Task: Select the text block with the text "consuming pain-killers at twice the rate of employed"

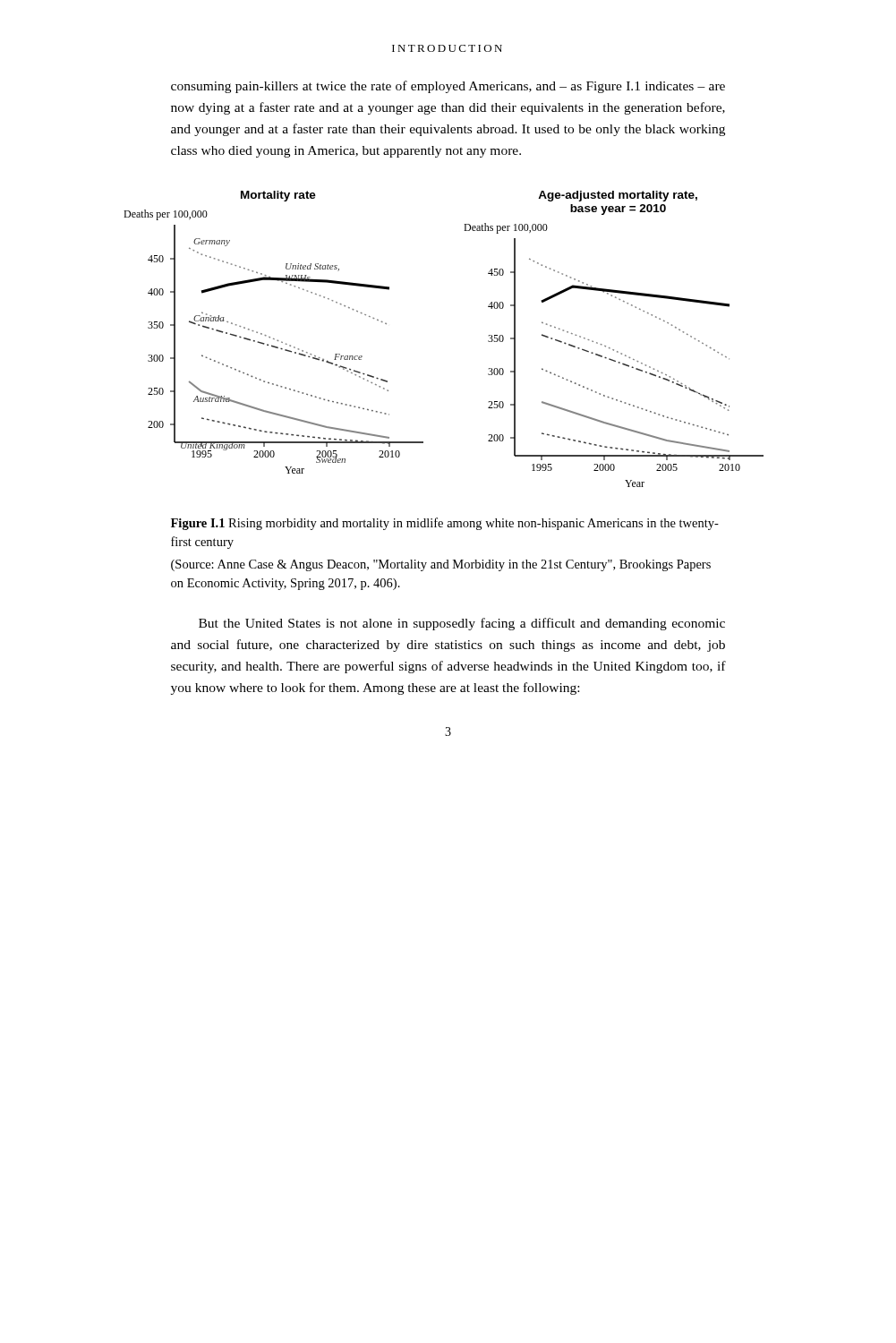Action: tap(448, 118)
